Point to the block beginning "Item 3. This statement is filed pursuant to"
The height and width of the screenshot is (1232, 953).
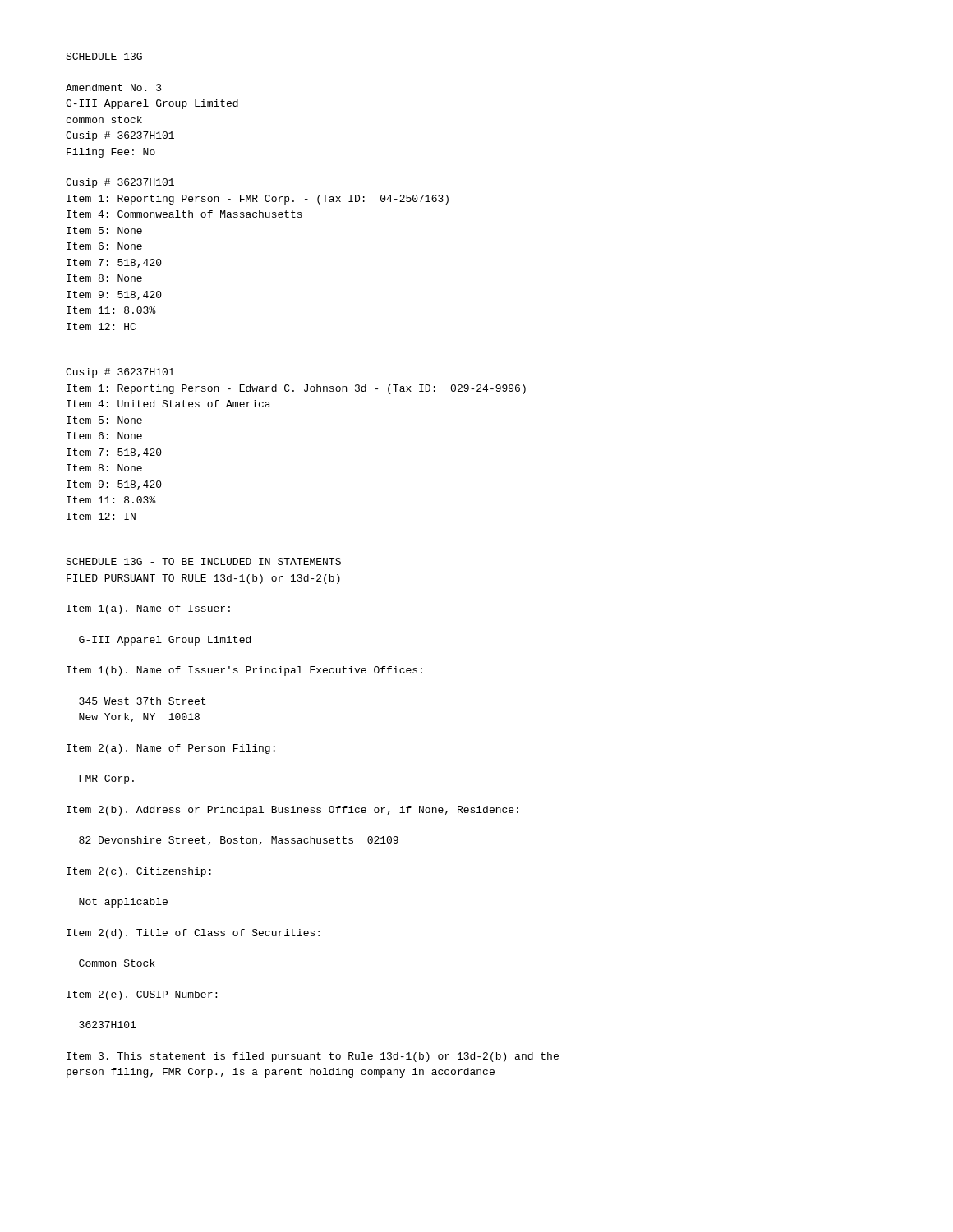312,1064
